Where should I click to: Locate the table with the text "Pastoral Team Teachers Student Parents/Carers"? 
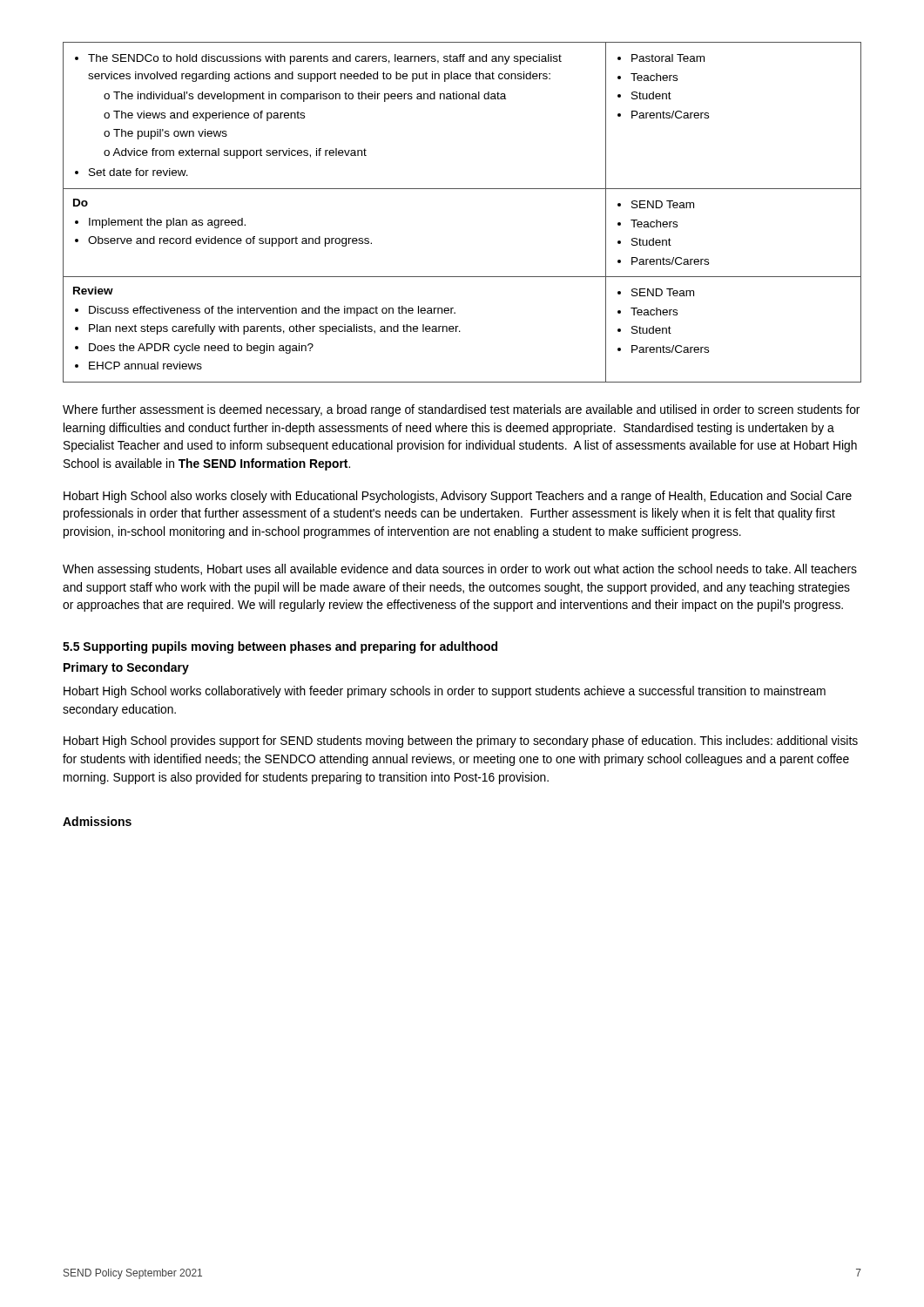462,212
